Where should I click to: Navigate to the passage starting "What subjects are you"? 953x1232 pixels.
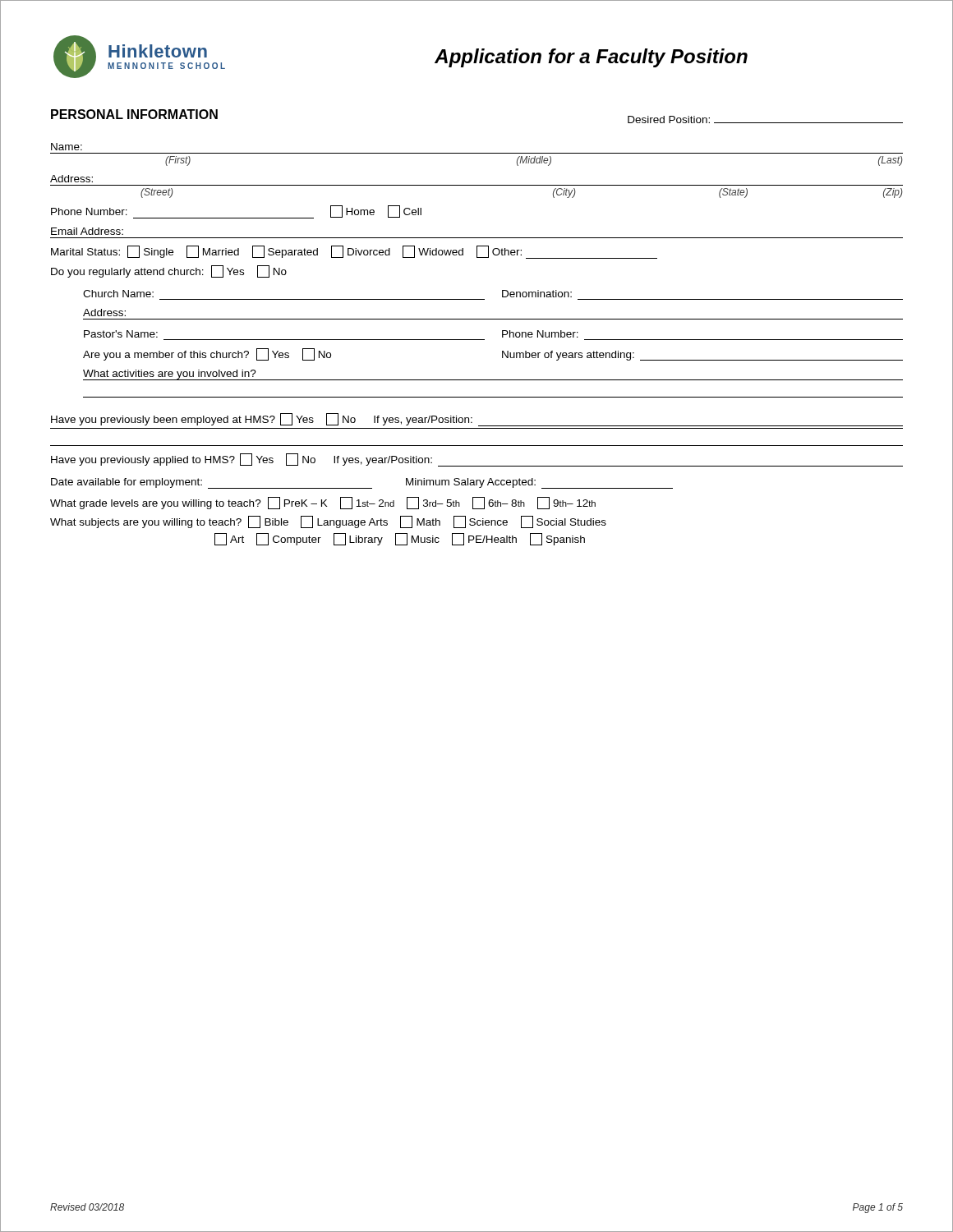328,522
